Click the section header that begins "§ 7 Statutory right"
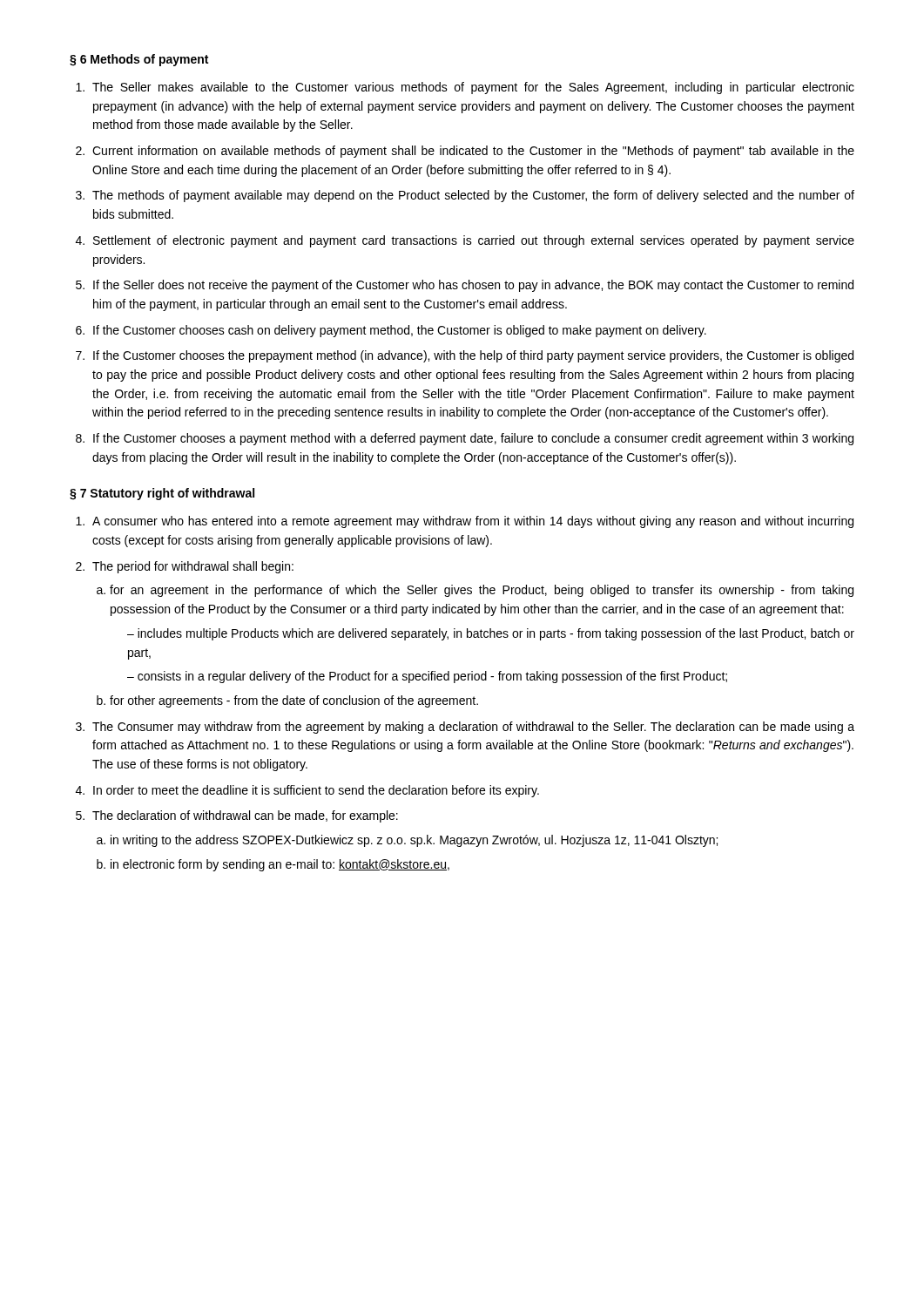The width and height of the screenshot is (924, 1307). point(162,493)
